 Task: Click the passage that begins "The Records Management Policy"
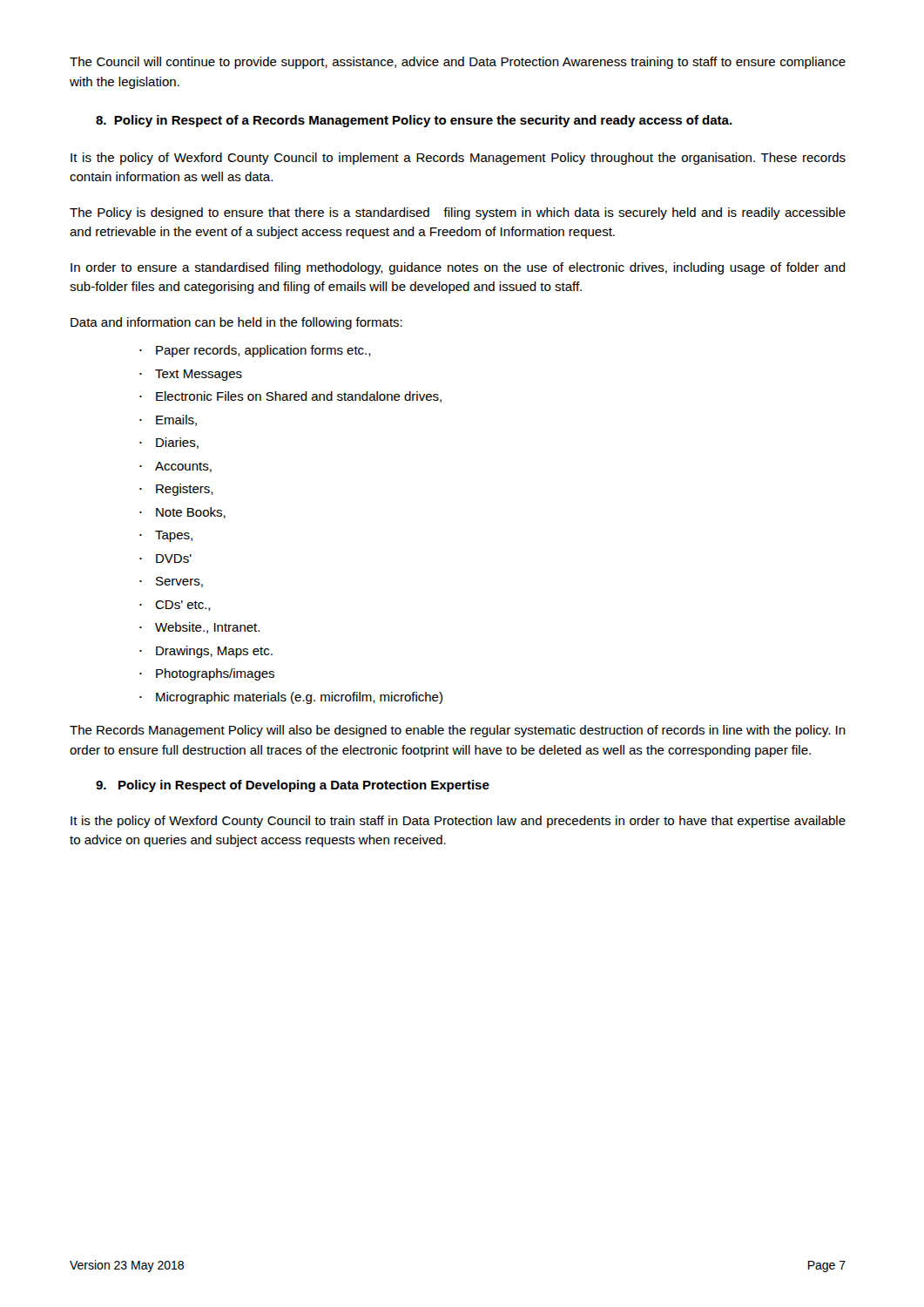click(x=458, y=740)
